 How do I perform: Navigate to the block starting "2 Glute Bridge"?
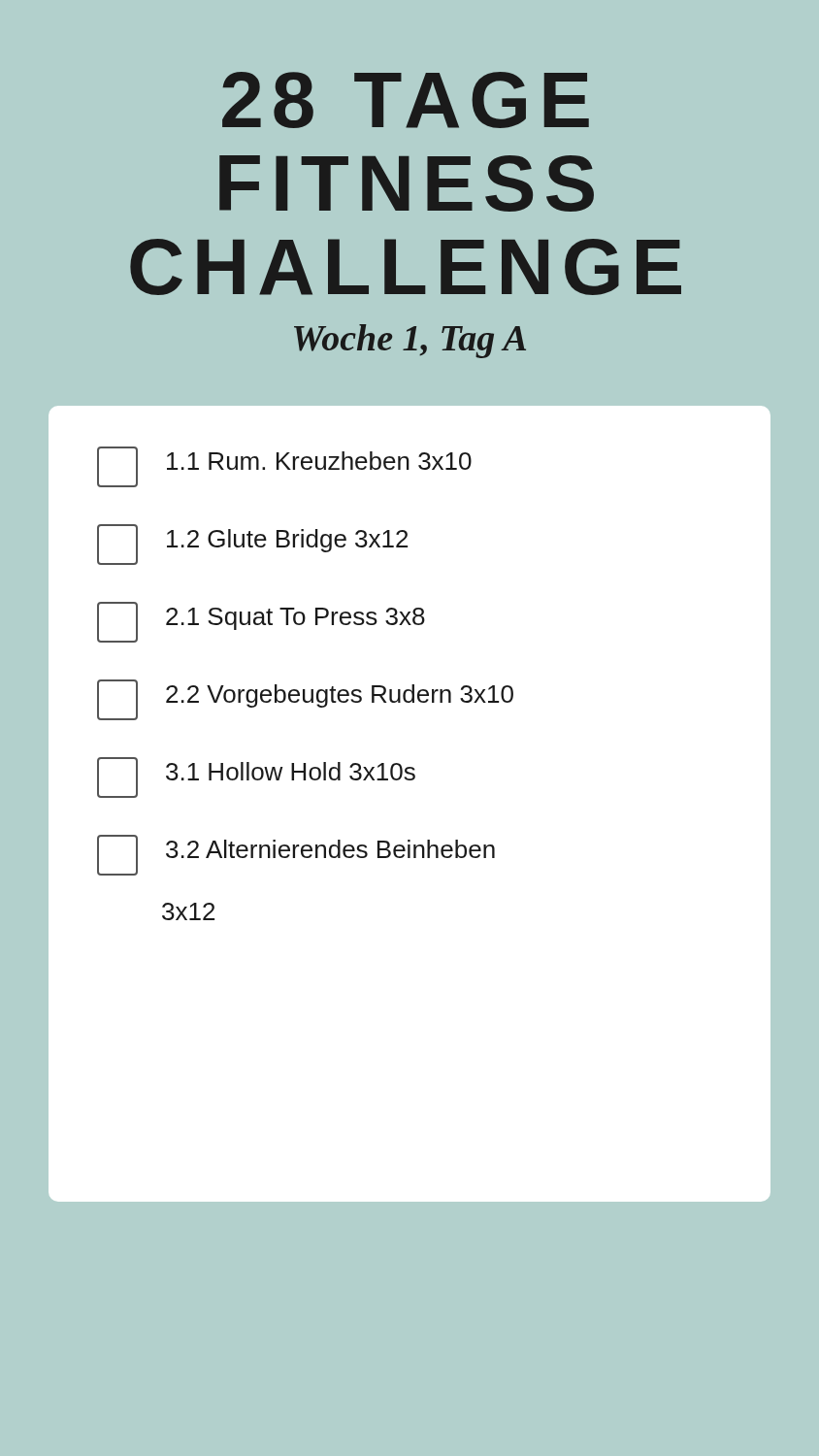tap(253, 544)
